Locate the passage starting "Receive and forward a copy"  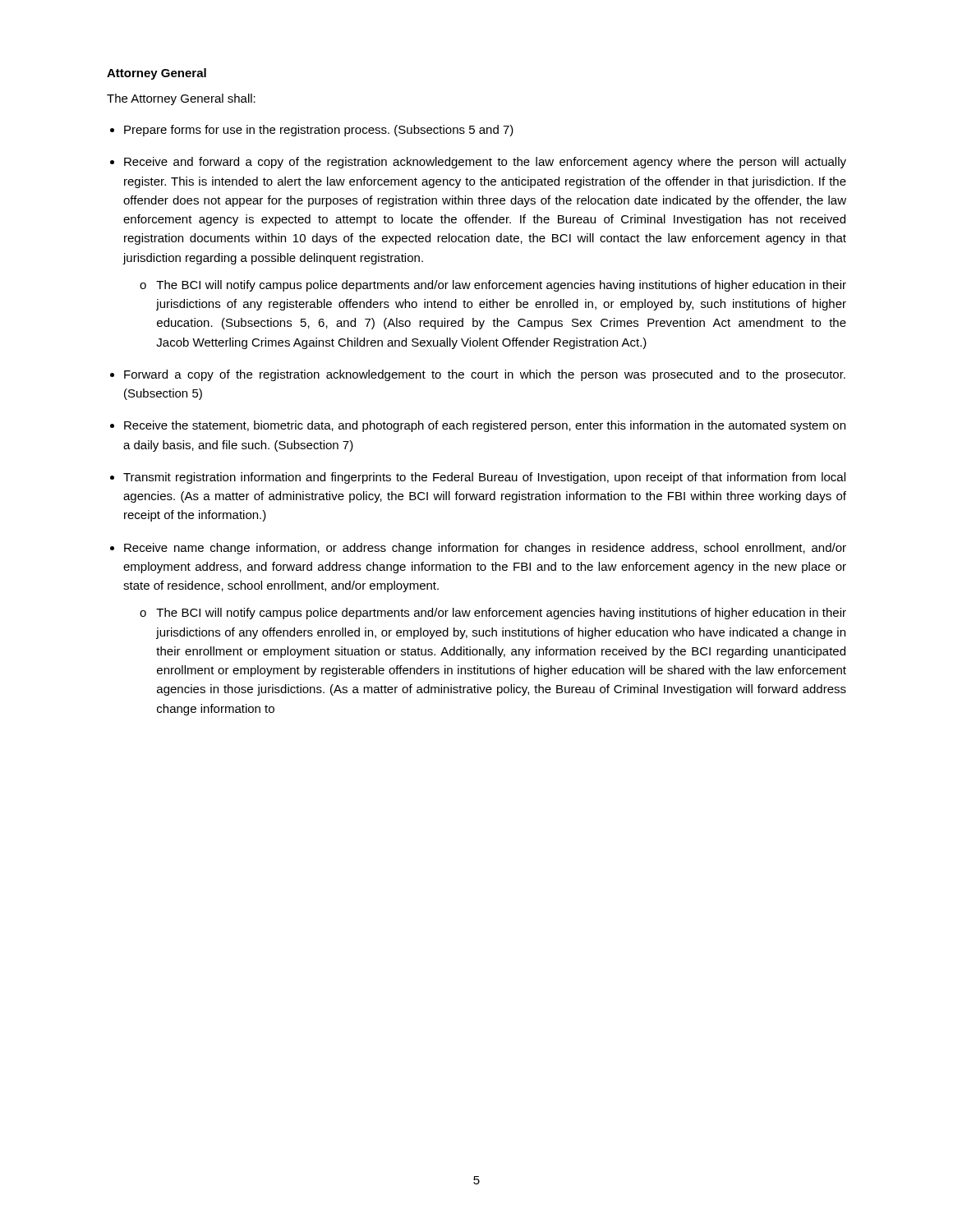coord(485,253)
